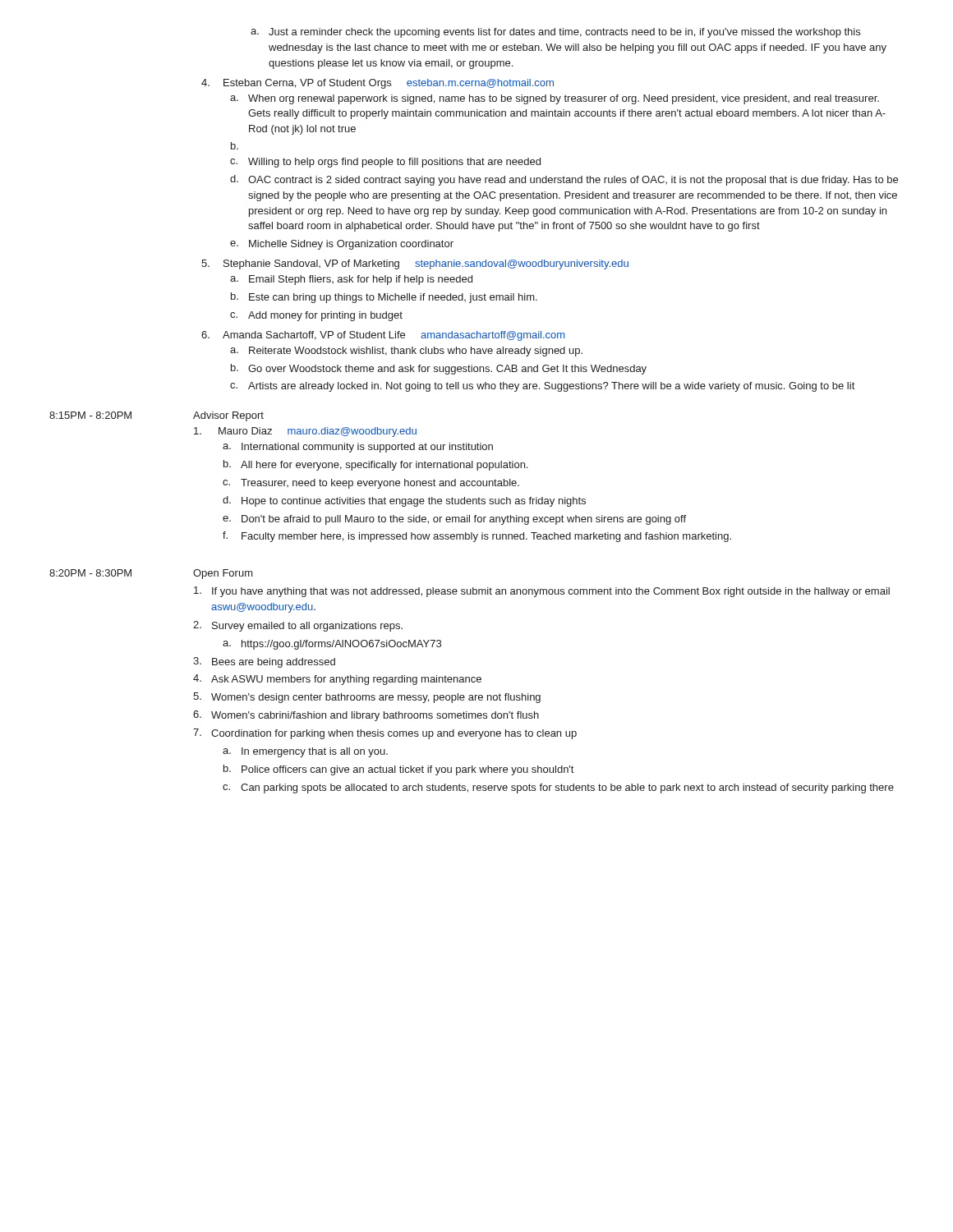953x1232 pixels.
Task: Select the list item that says "c. Add money"
Action: pyautogui.click(x=316, y=316)
